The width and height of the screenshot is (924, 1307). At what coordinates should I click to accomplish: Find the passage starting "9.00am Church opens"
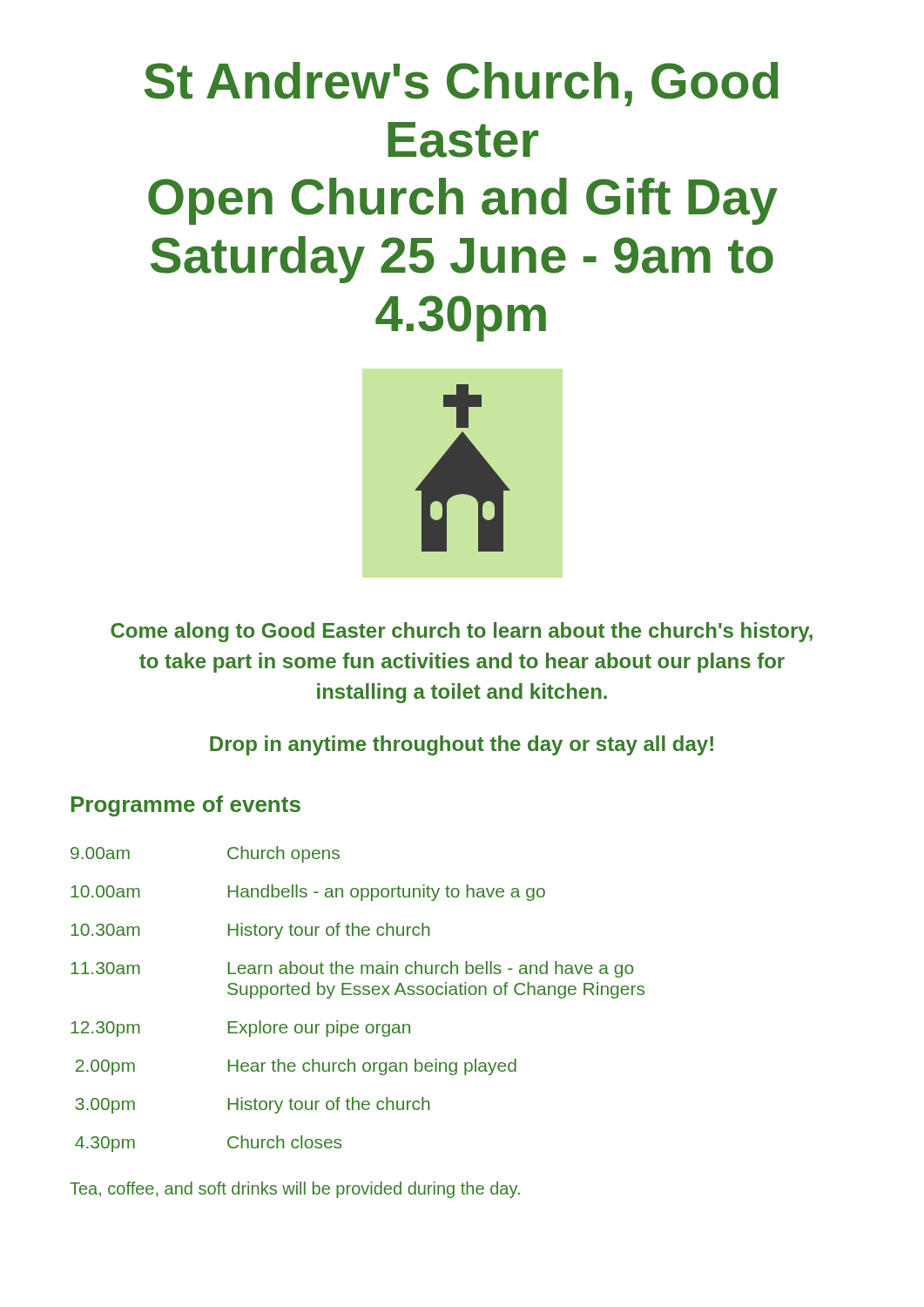98,856
